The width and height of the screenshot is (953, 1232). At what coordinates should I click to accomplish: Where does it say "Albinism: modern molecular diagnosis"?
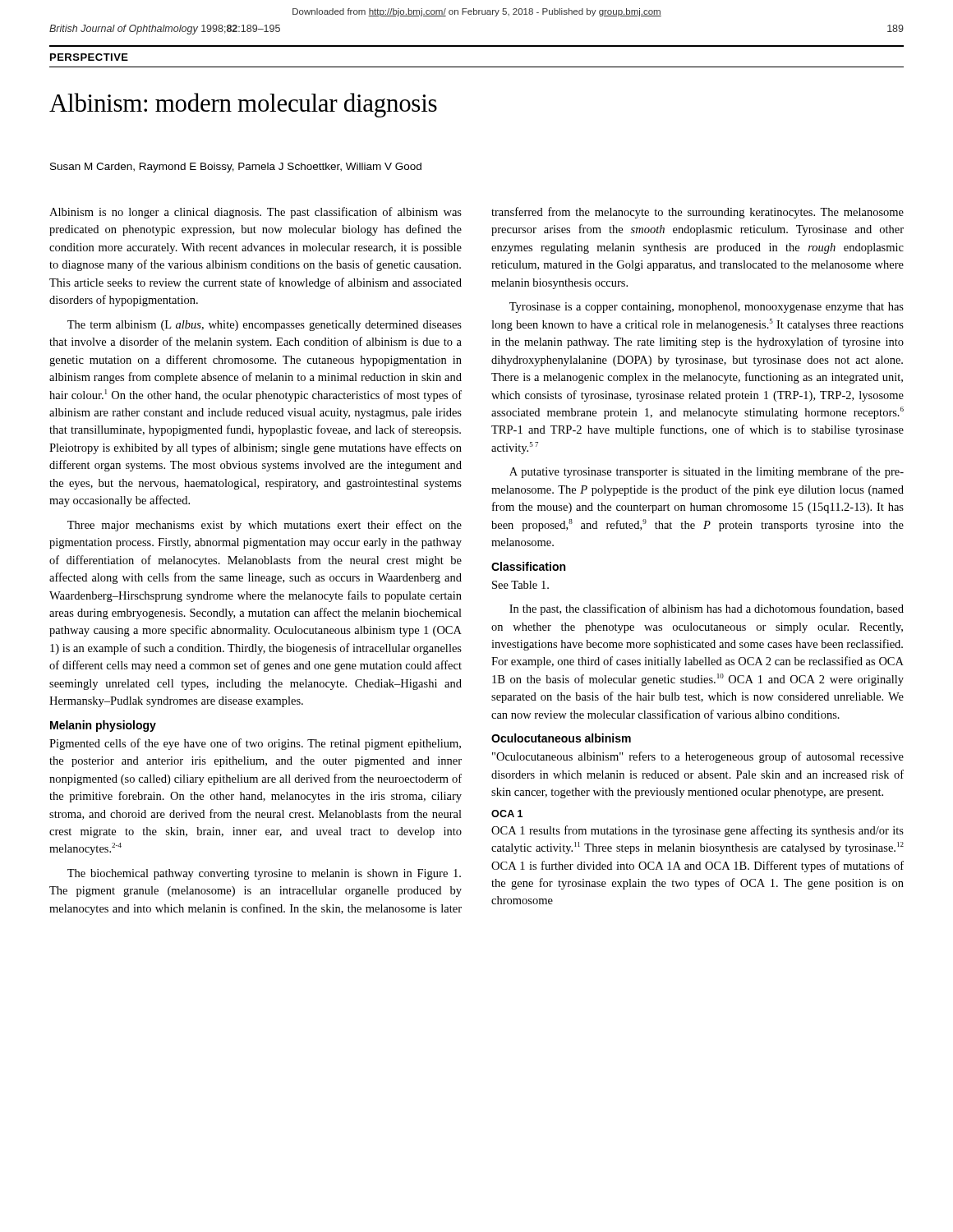tap(243, 105)
